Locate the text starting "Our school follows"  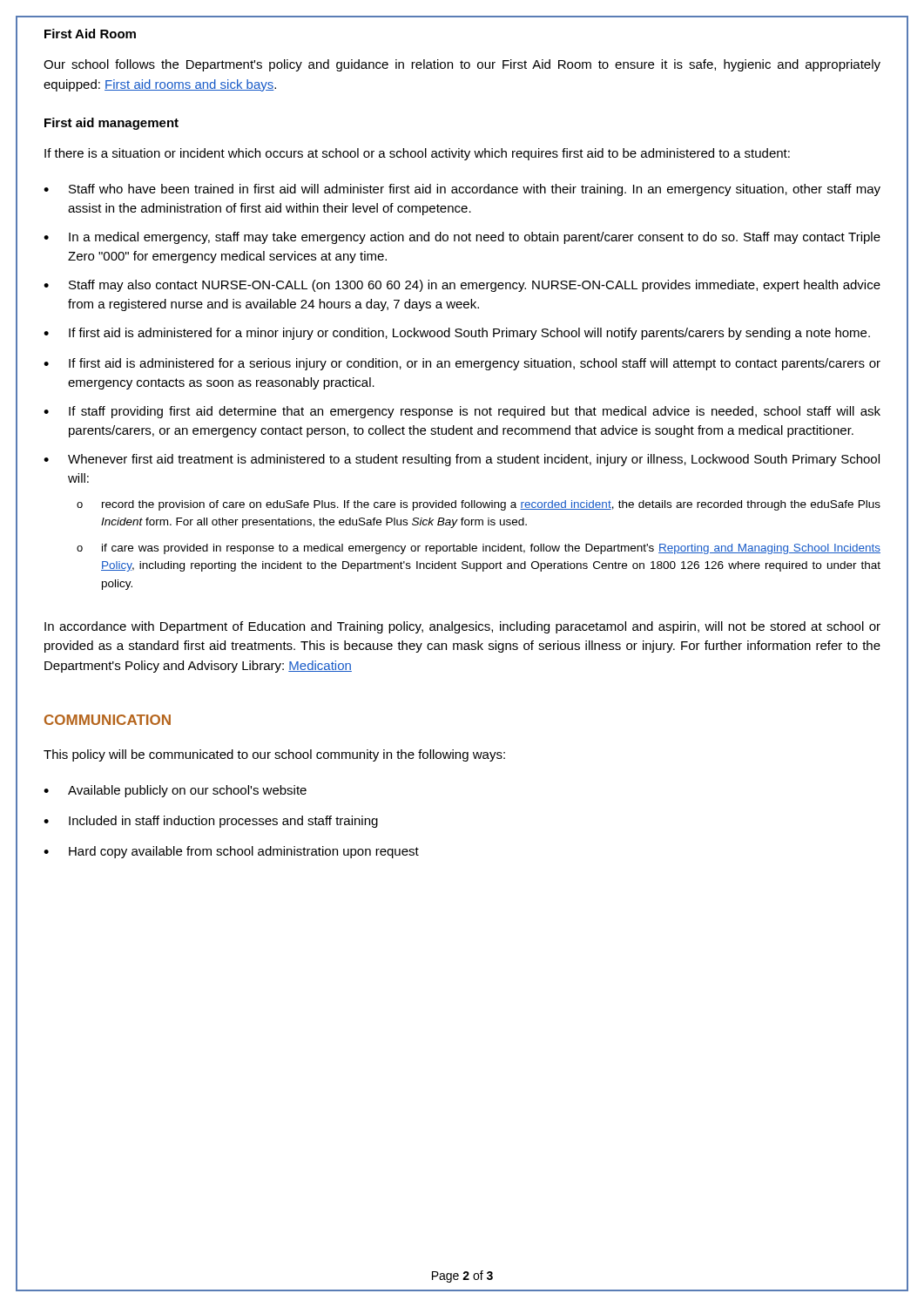click(x=462, y=74)
